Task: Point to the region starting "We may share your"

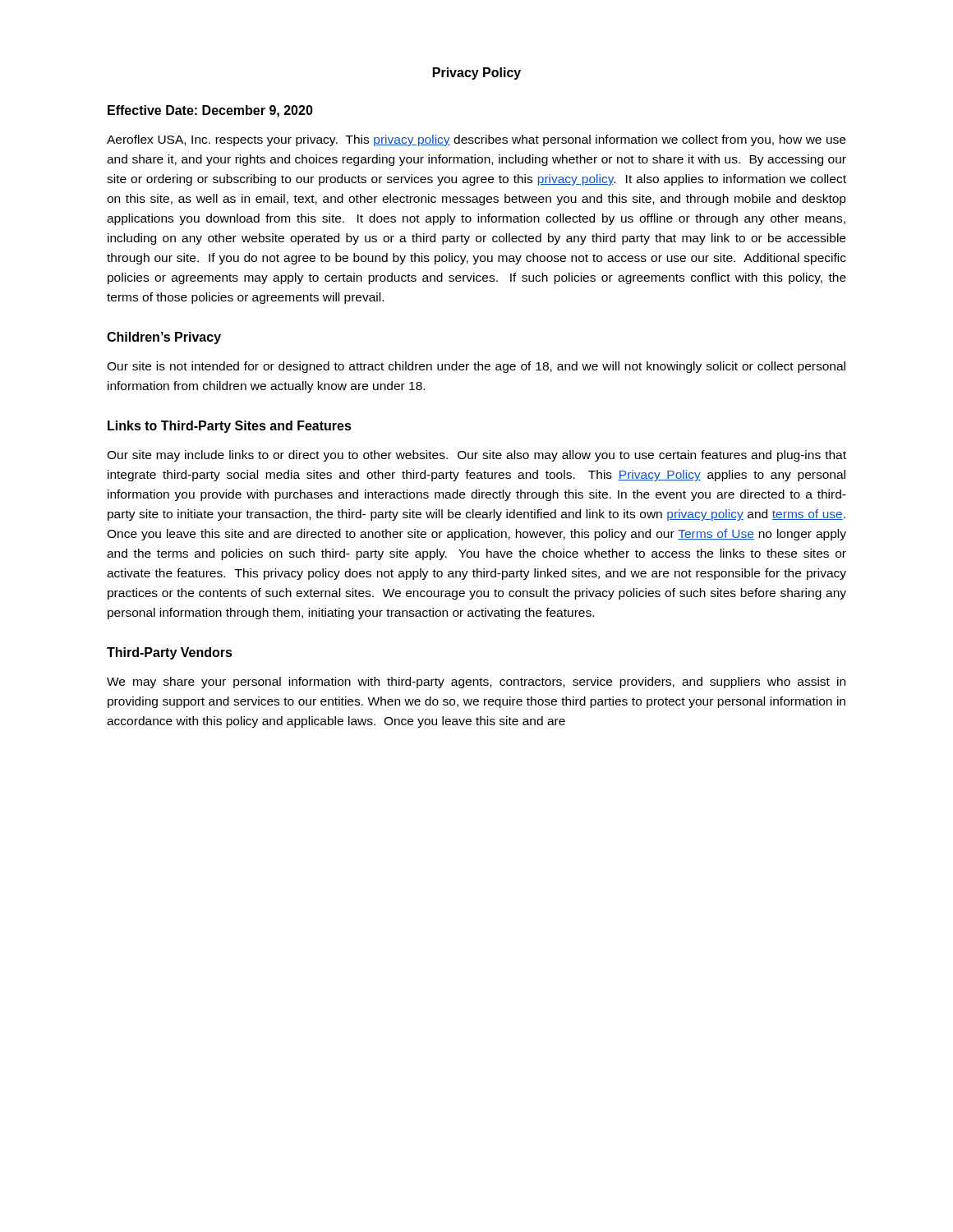Action: click(476, 701)
